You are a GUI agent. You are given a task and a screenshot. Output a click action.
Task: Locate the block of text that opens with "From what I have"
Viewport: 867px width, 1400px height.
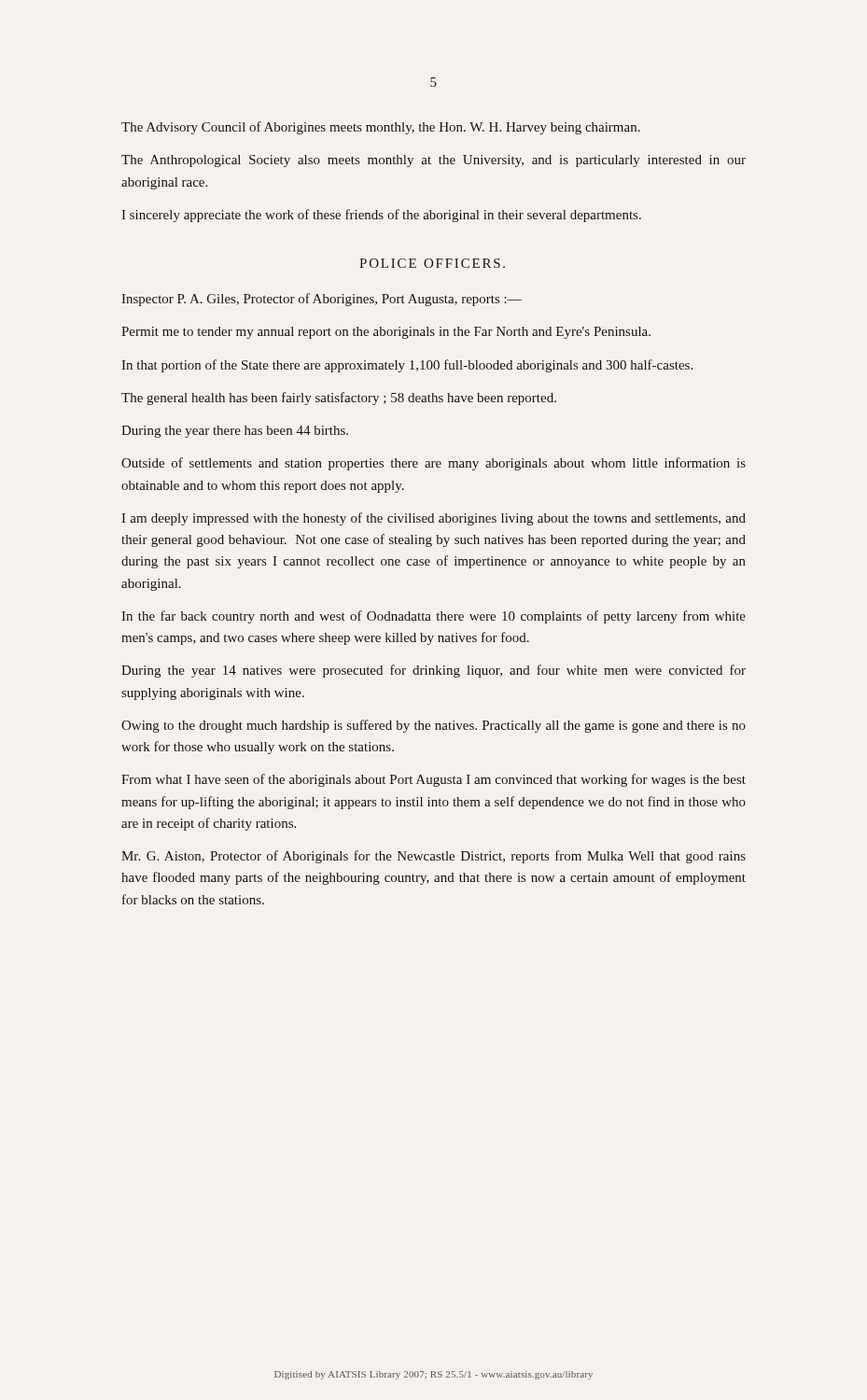coord(434,802)
